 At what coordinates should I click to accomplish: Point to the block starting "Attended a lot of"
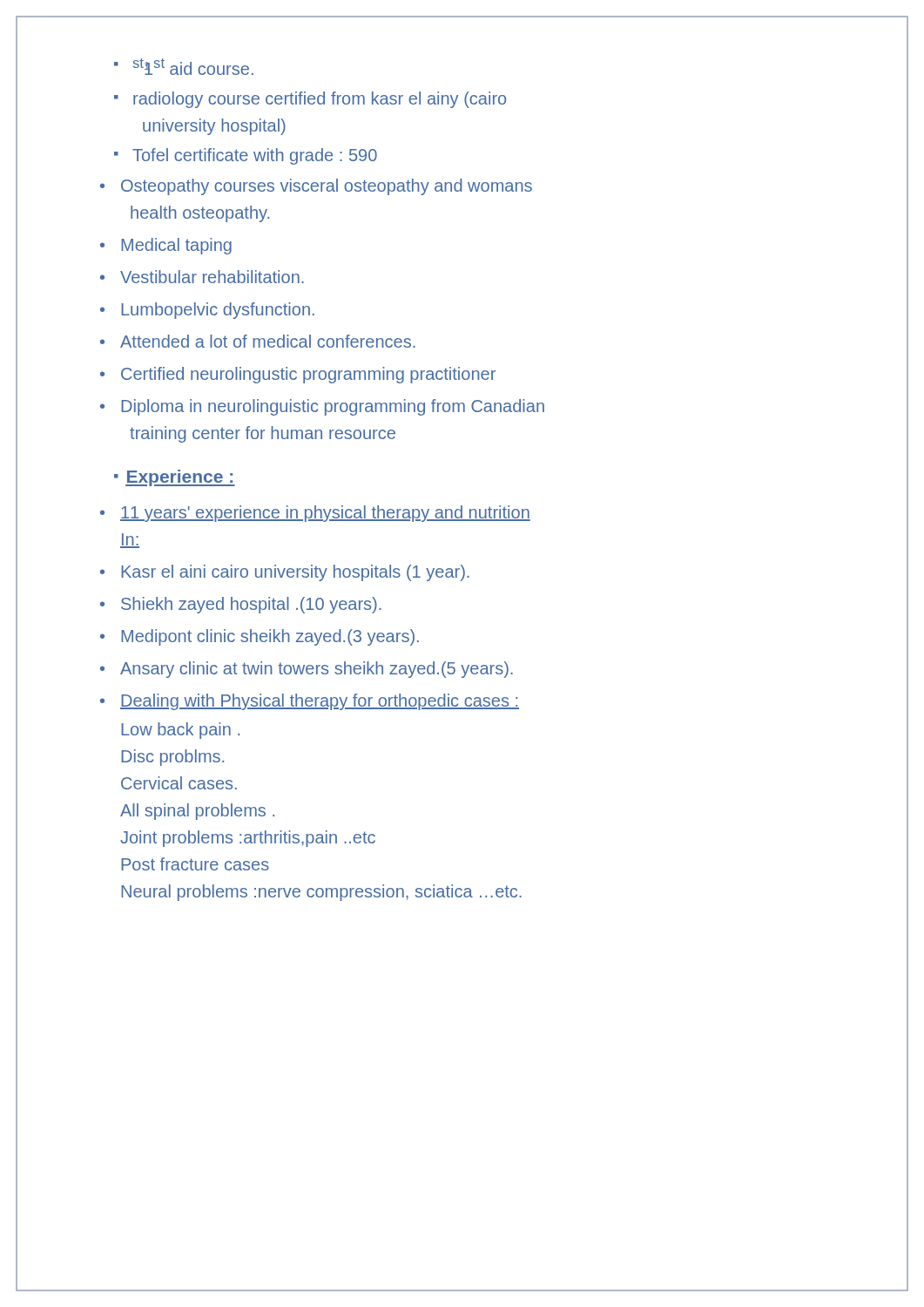(x=258, y=341)
